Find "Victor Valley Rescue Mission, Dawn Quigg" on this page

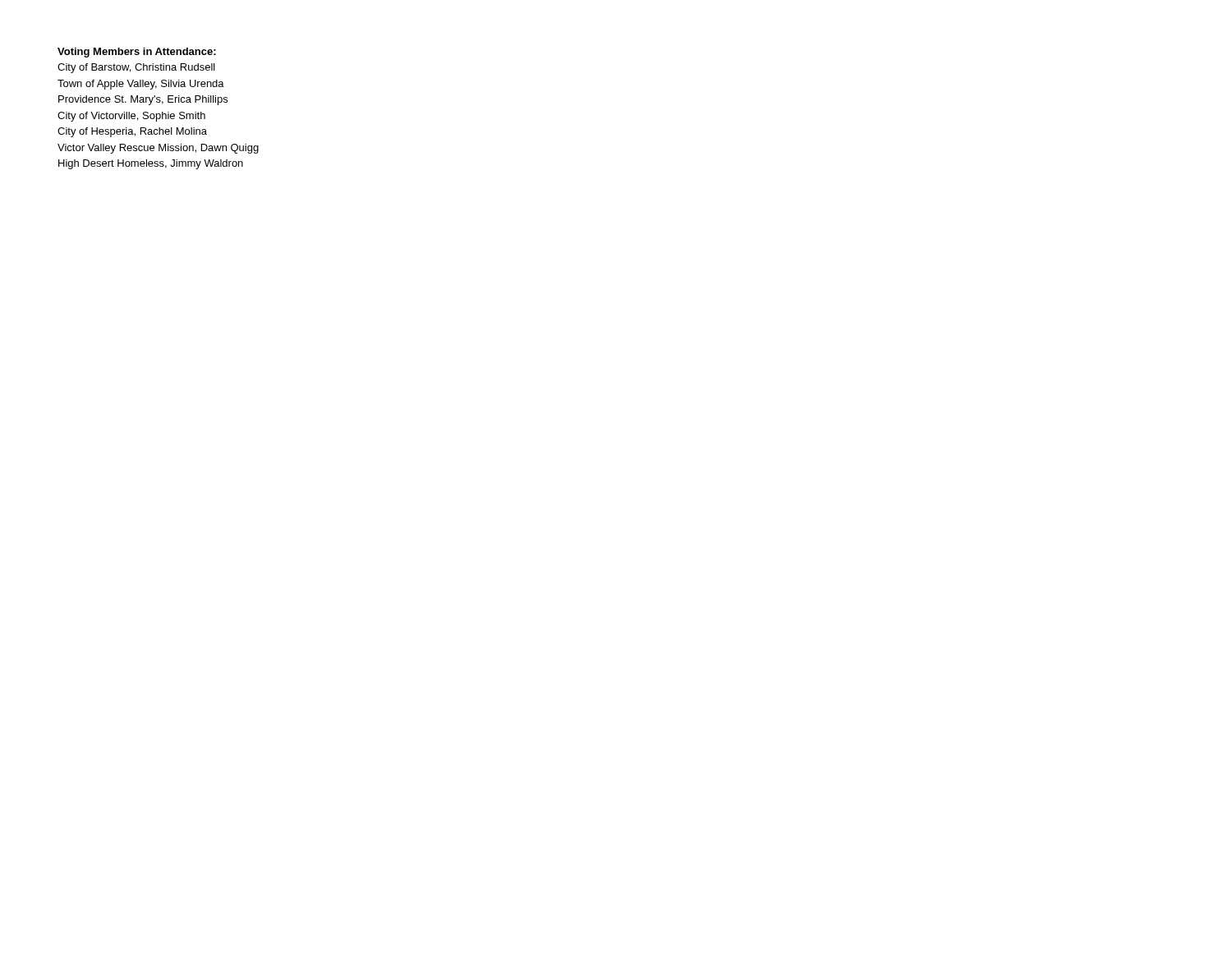(x=158, y=147)
